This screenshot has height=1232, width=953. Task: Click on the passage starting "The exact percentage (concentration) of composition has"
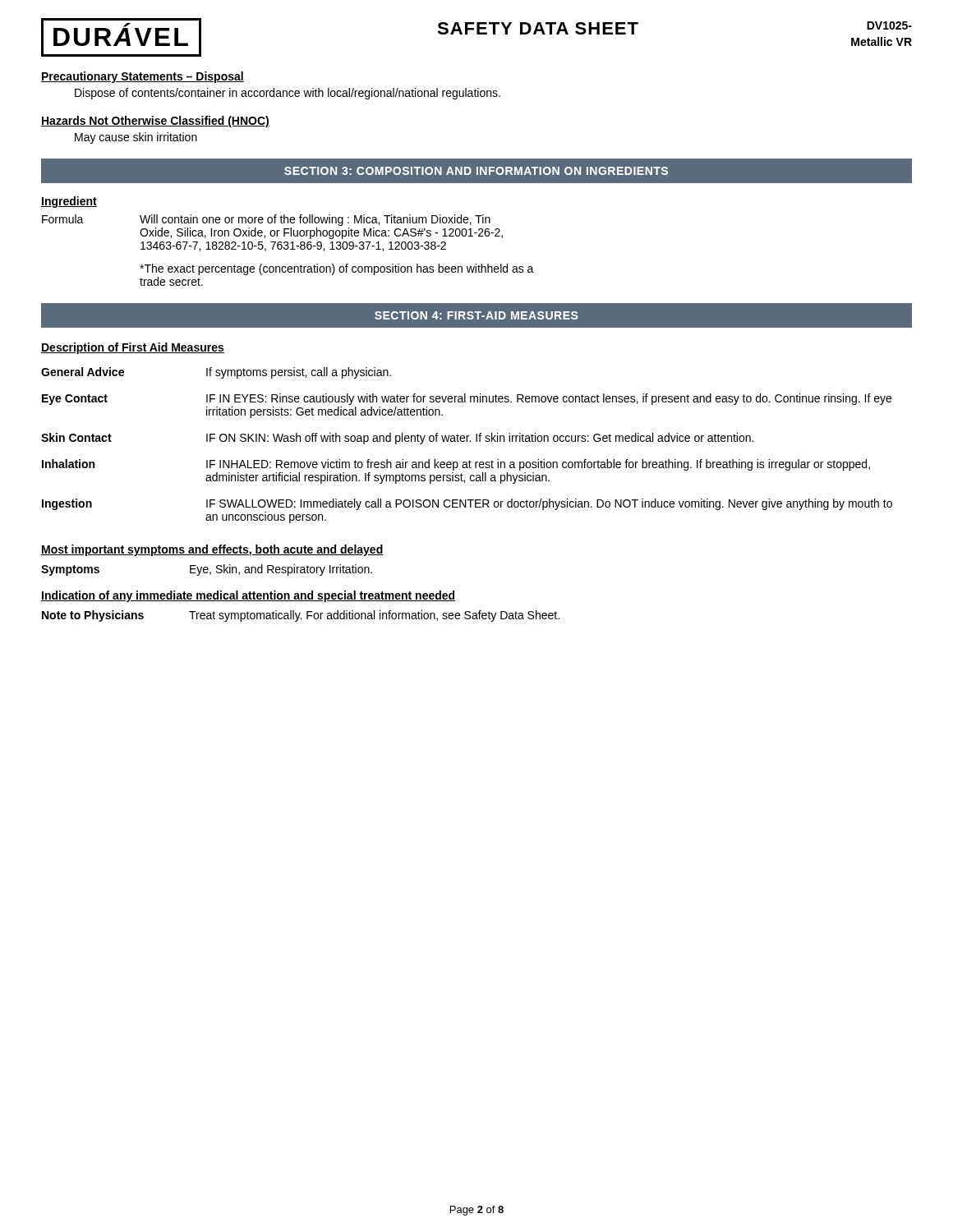click(x=337, y=275)
